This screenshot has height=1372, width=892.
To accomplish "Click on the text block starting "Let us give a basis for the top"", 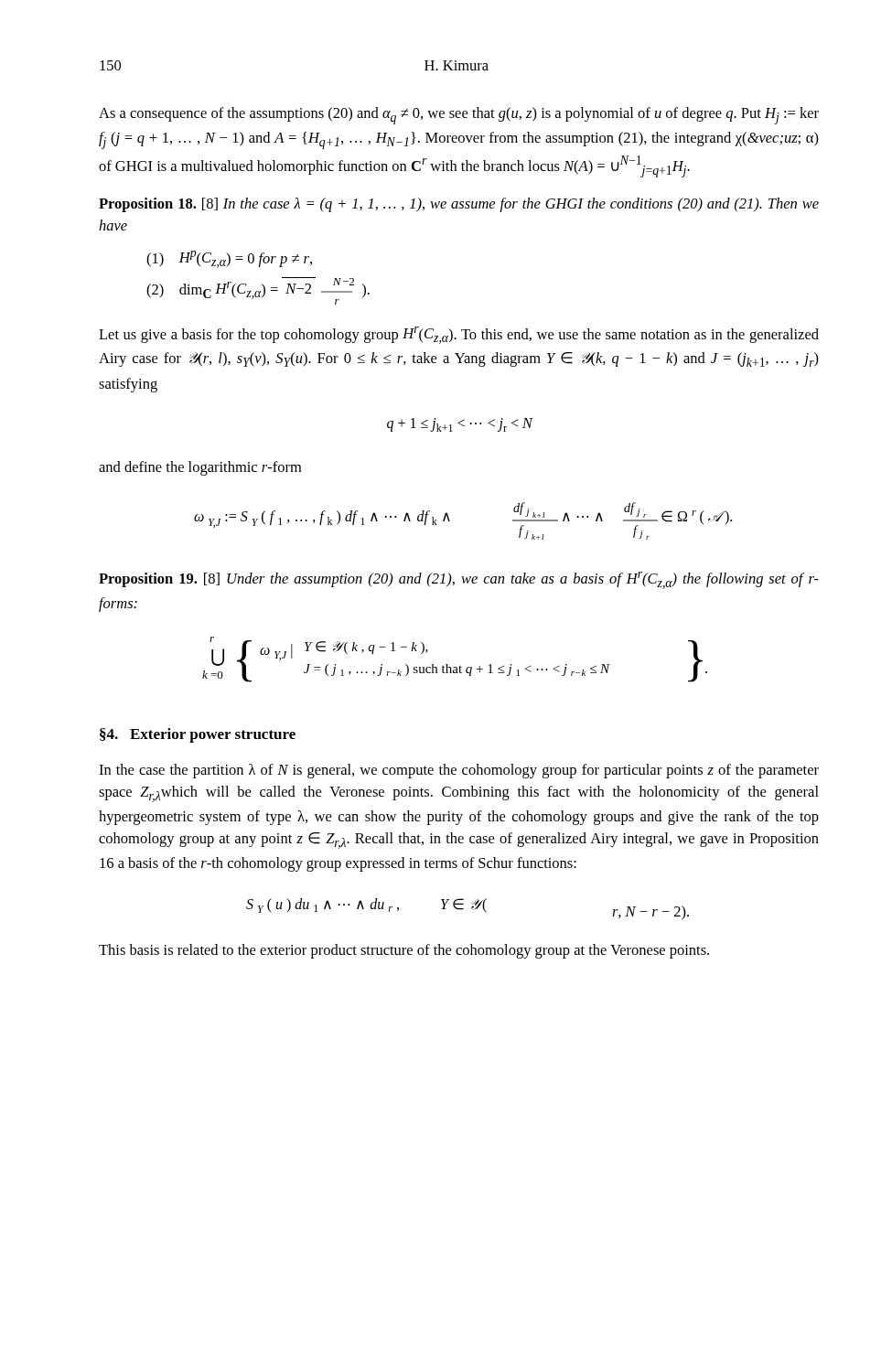I will [x=459, y=357].
